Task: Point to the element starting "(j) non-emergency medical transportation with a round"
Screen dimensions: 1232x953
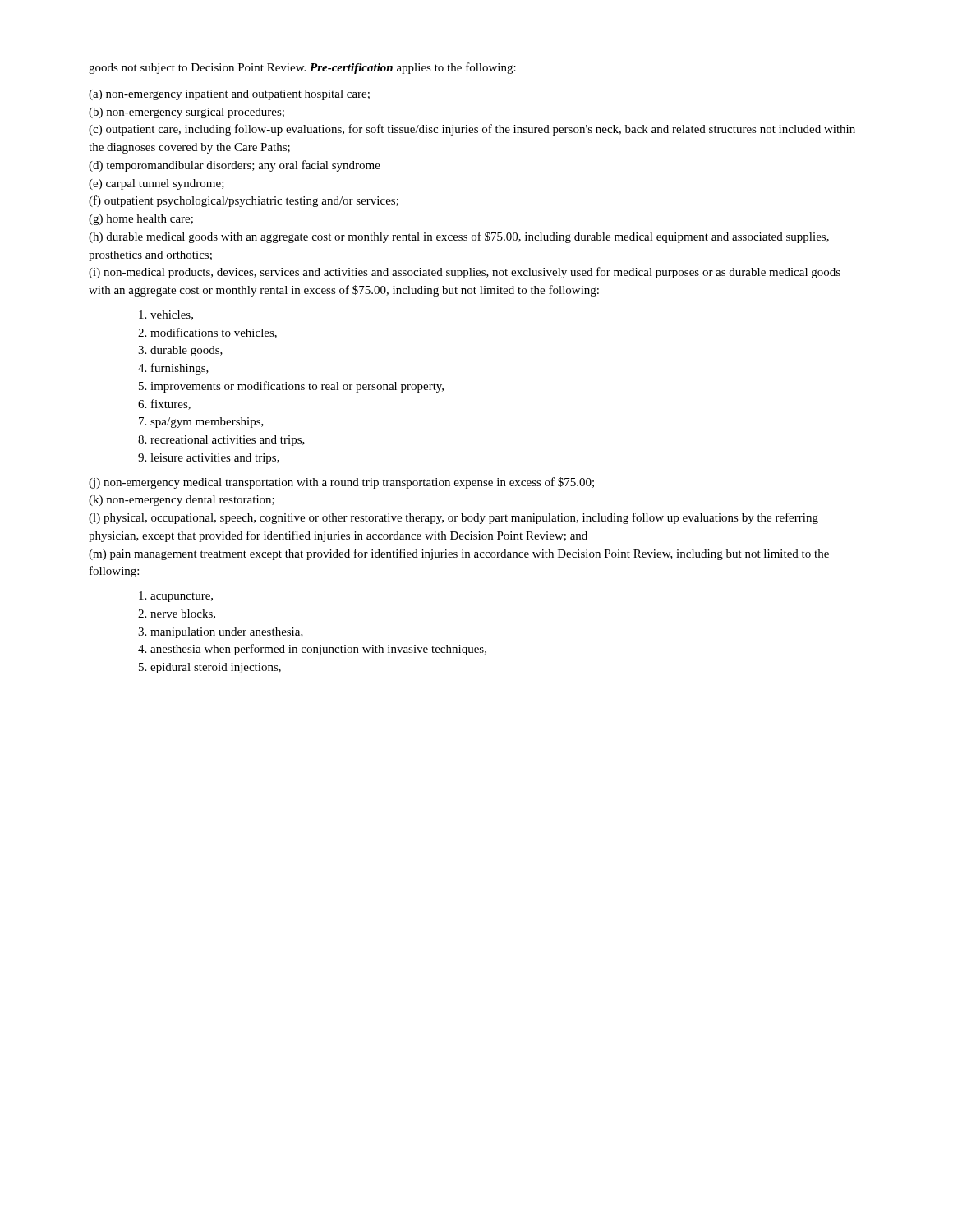Action: (x=476, y=482)
